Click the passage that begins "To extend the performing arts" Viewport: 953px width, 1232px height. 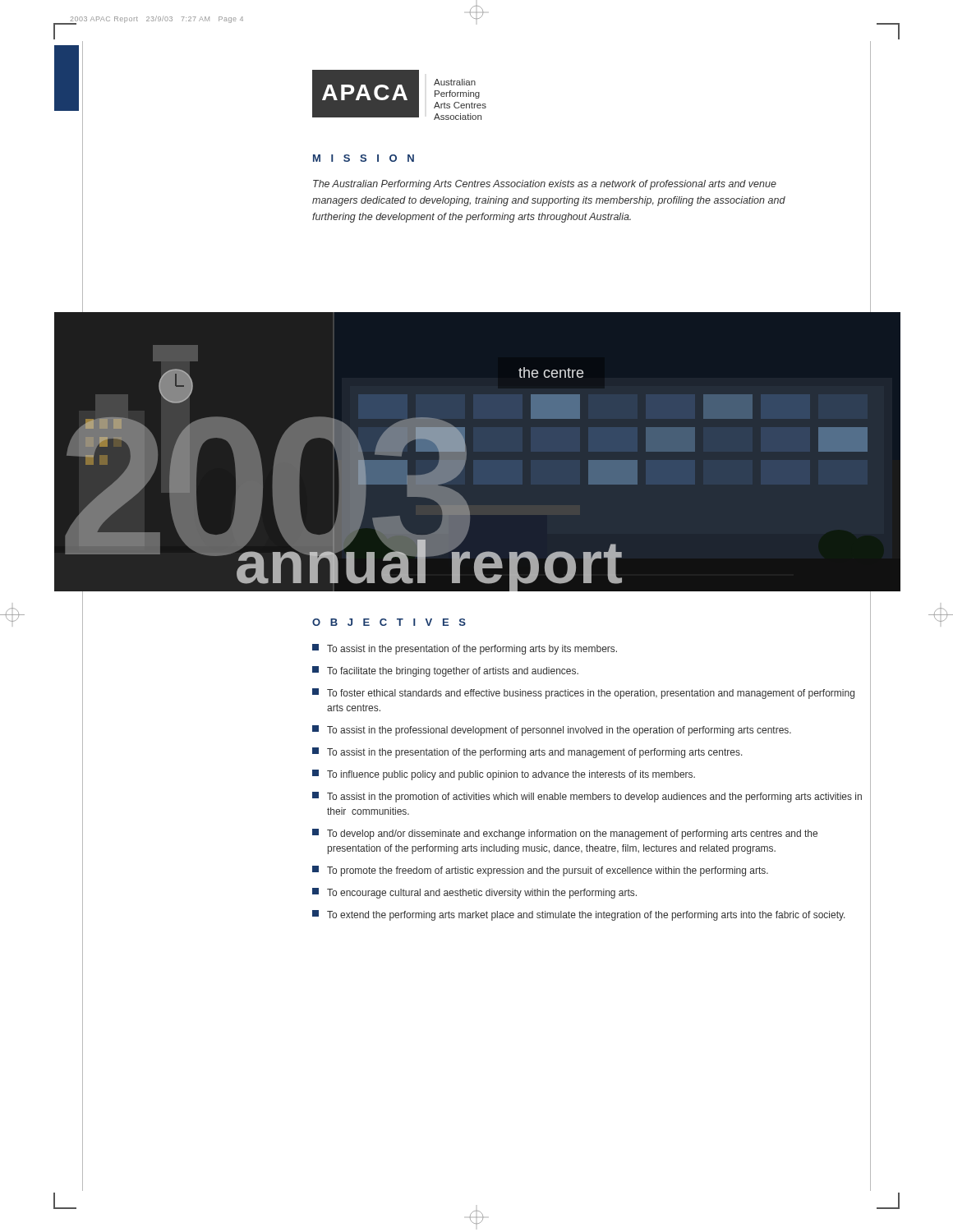tap(579, 915)
